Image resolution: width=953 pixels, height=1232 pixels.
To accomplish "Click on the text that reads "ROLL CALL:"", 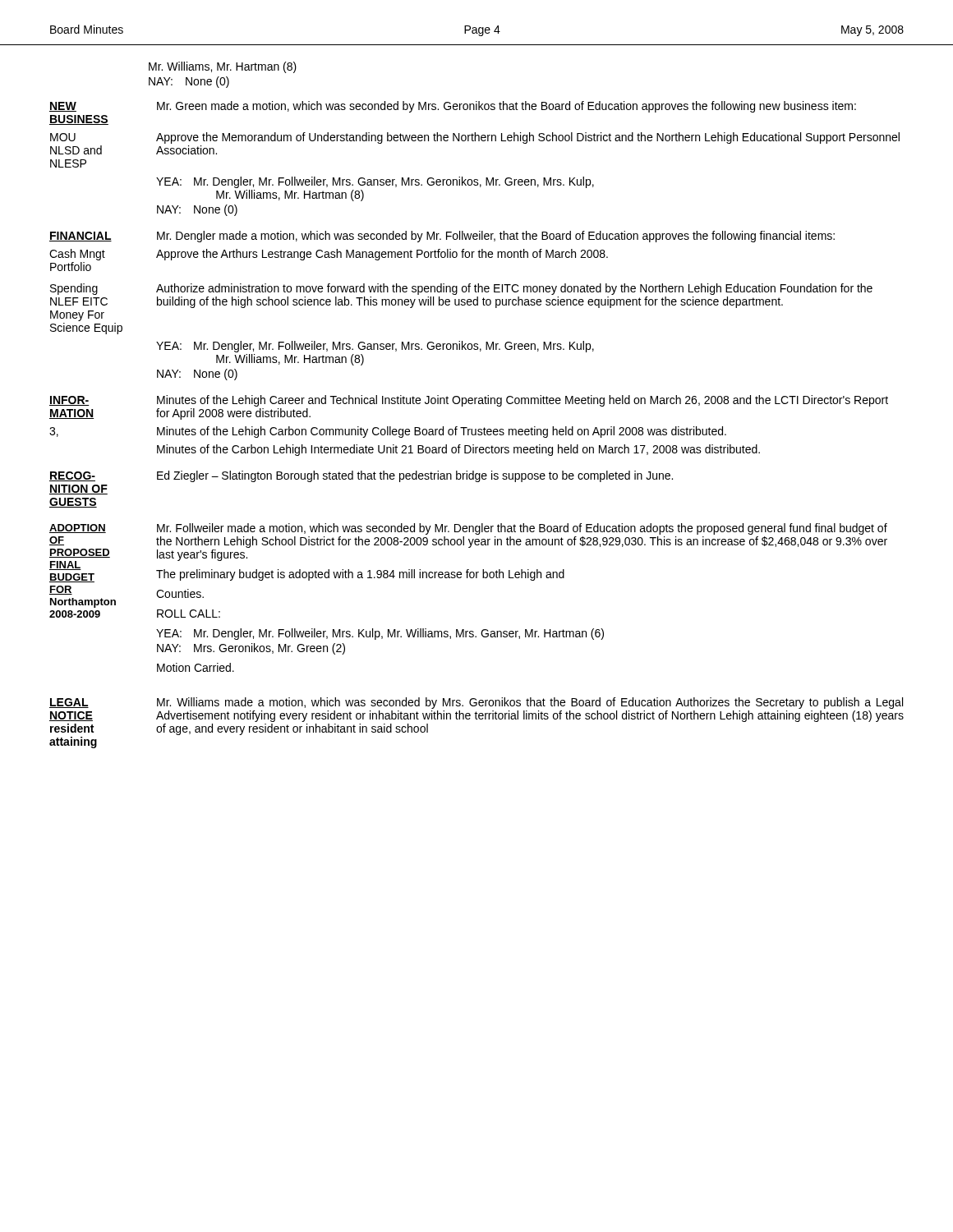I will 189,614.
